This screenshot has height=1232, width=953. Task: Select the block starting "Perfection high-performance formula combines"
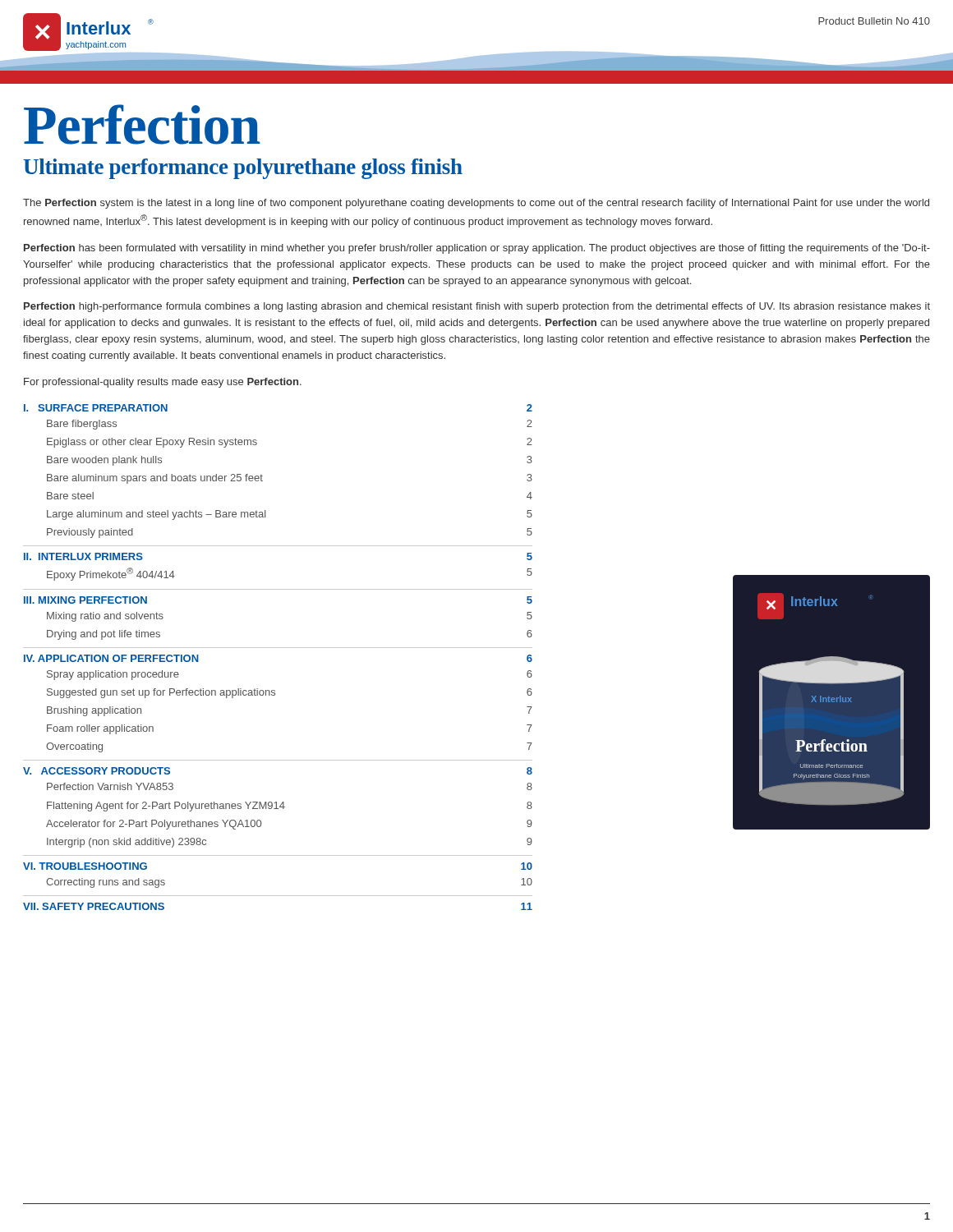click(476, 331)
